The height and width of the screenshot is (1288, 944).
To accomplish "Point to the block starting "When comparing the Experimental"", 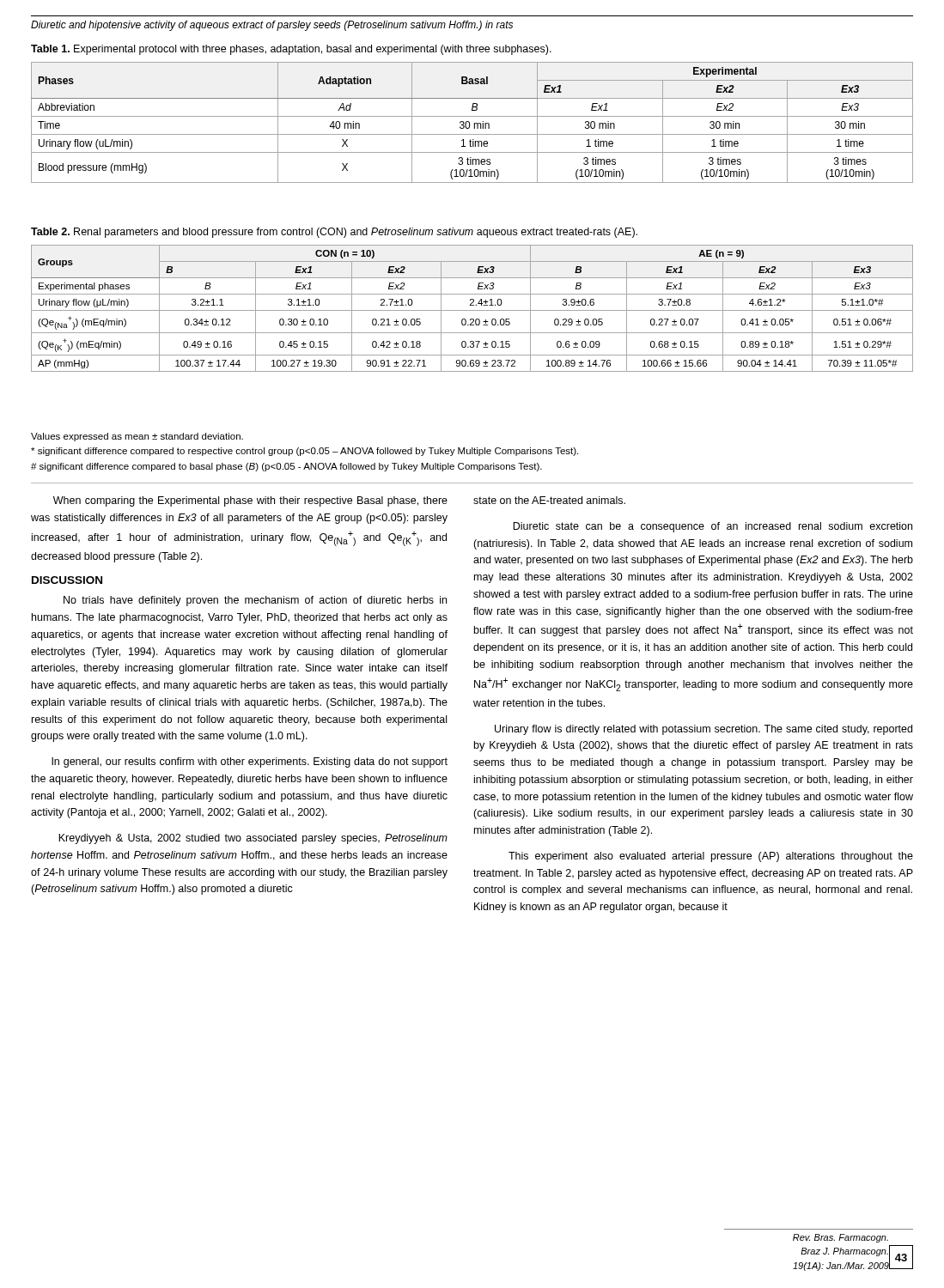I will point(239,528).
